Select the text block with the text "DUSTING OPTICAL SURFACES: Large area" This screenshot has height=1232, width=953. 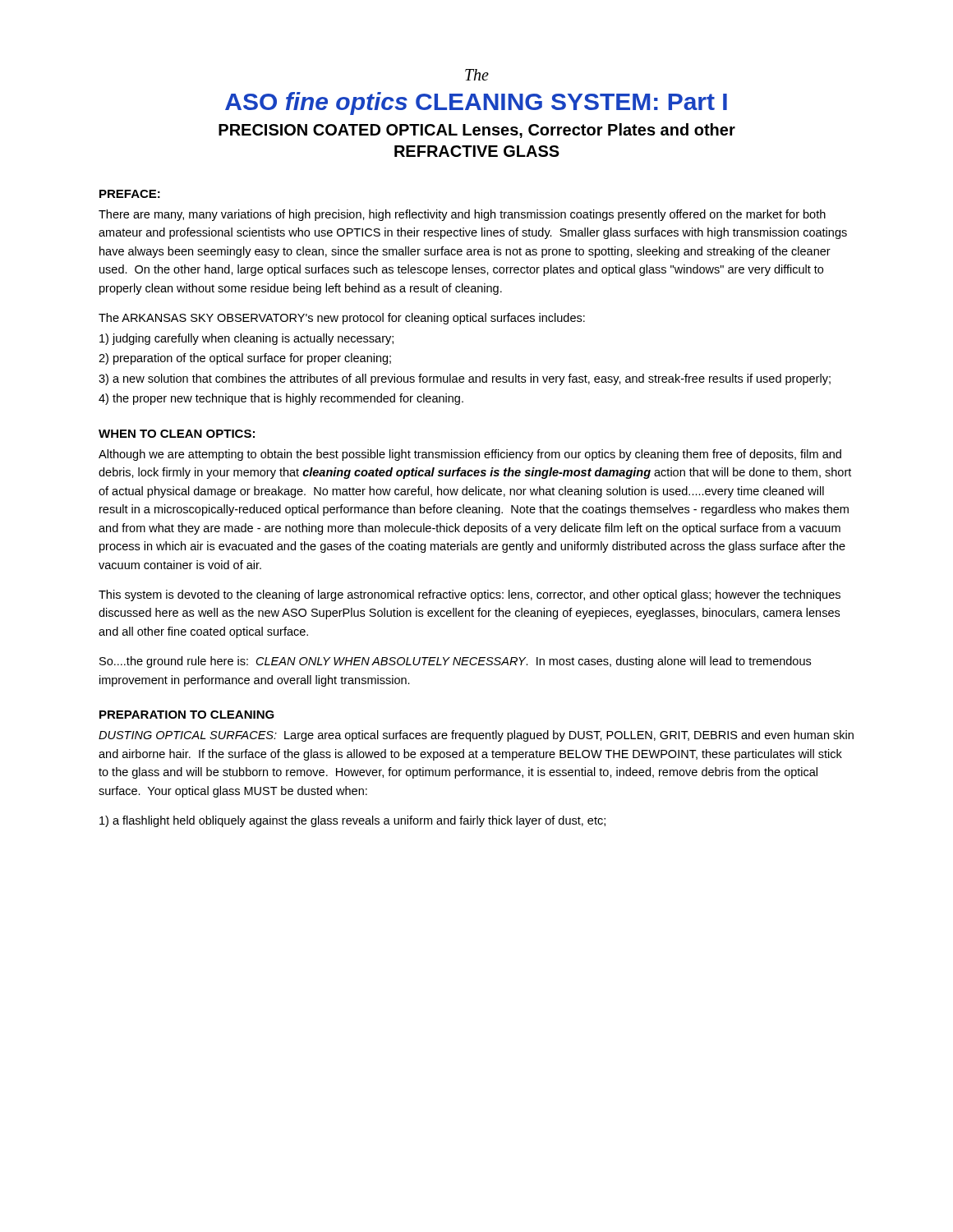pos(476,763)
